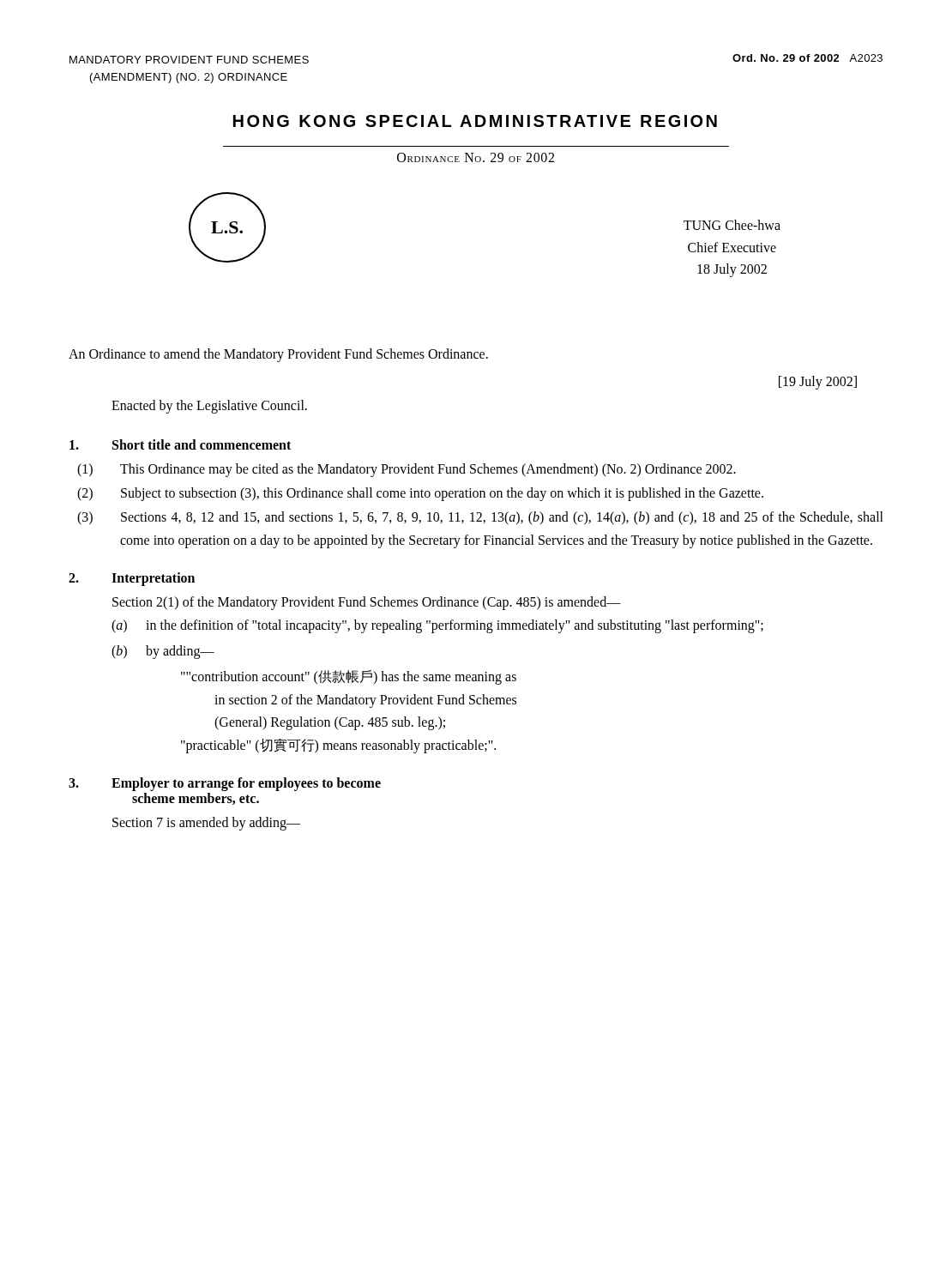Locate the illustration

pos(227,229)
